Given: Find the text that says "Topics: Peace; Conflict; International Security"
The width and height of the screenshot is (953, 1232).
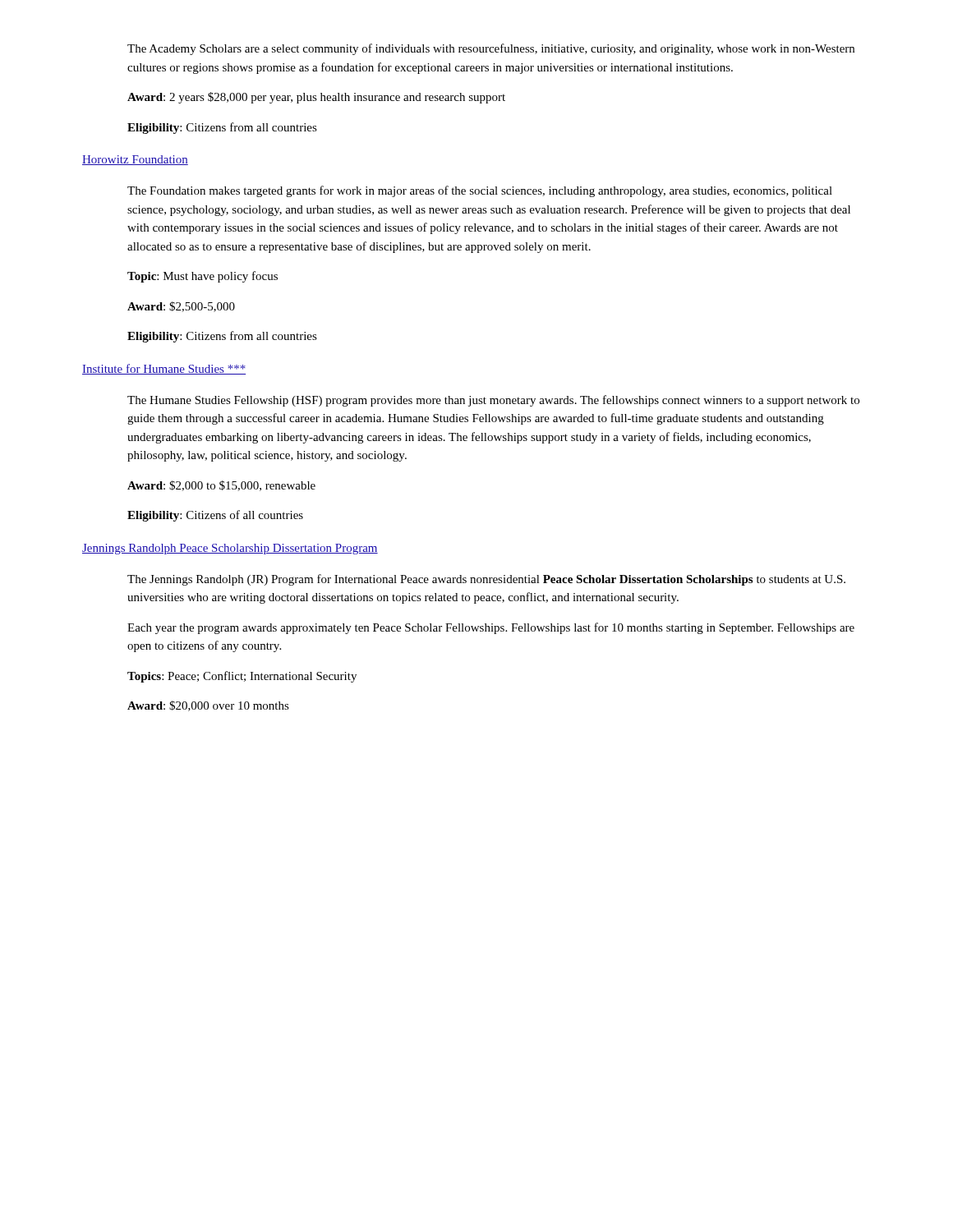Looking at the screenshot, I should 242,676.
